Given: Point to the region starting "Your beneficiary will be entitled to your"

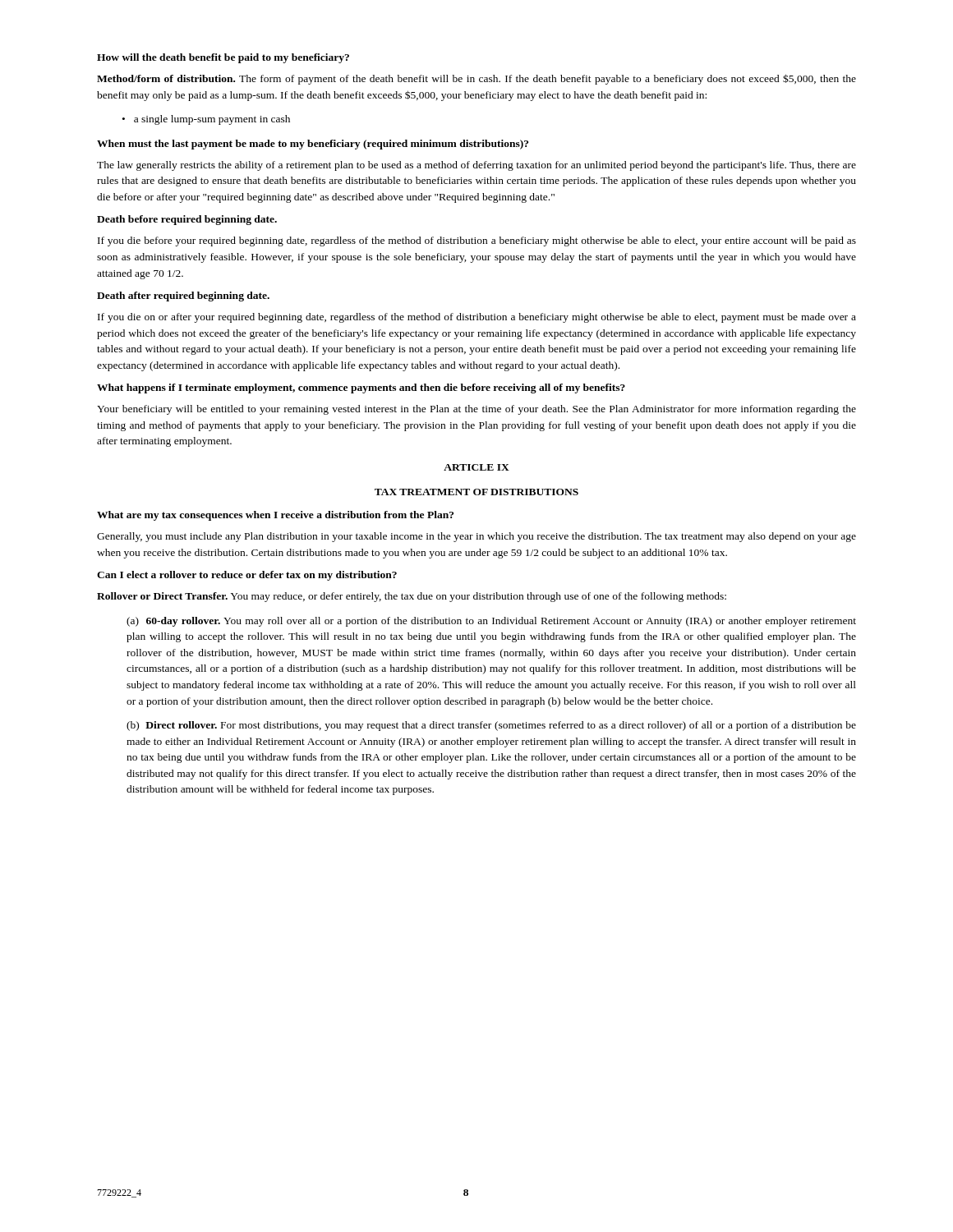Looking at the screenshot, I should click(x=476, y=425).
